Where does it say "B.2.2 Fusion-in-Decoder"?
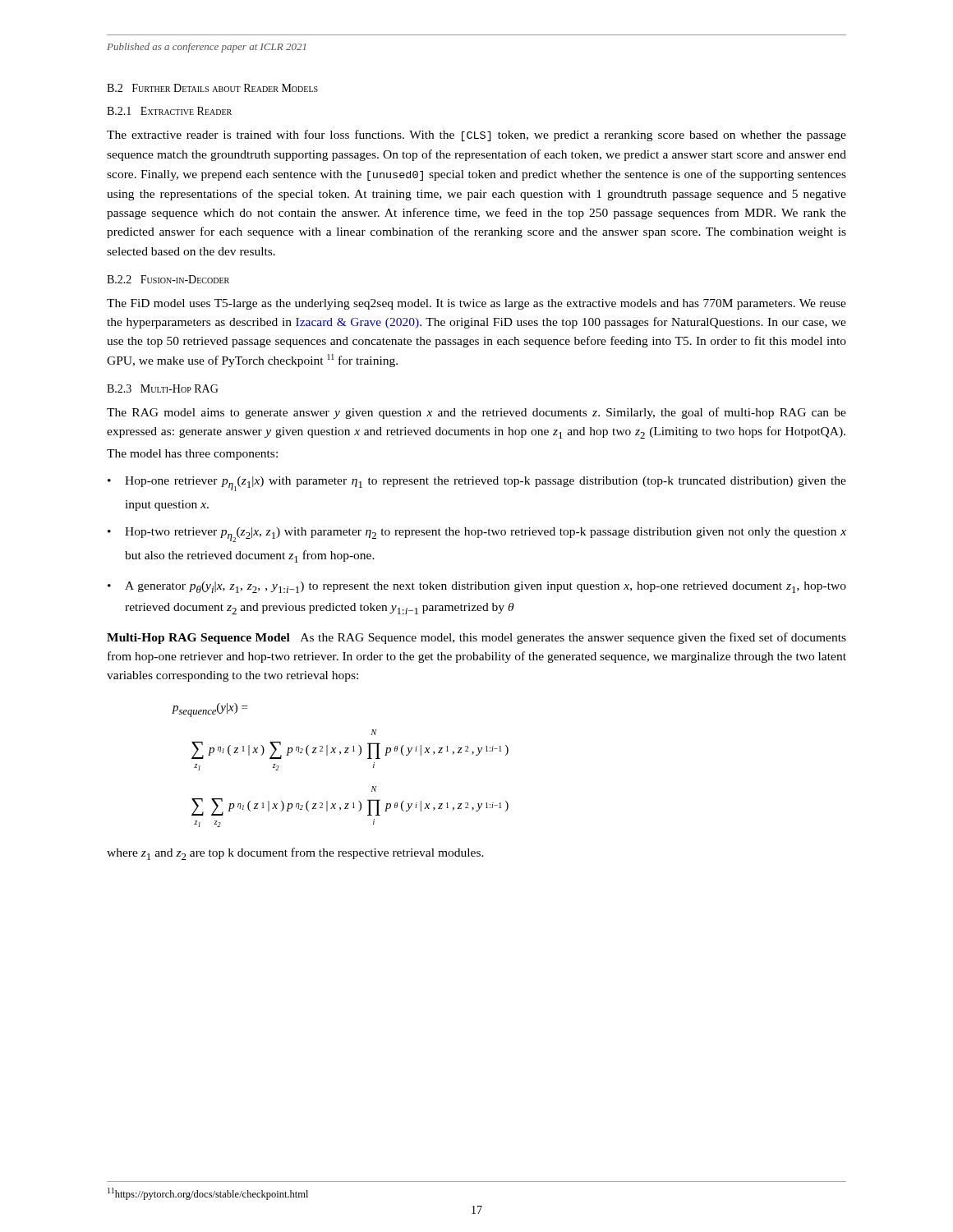Screen dimensions: 1232x953 pos(168,279)
